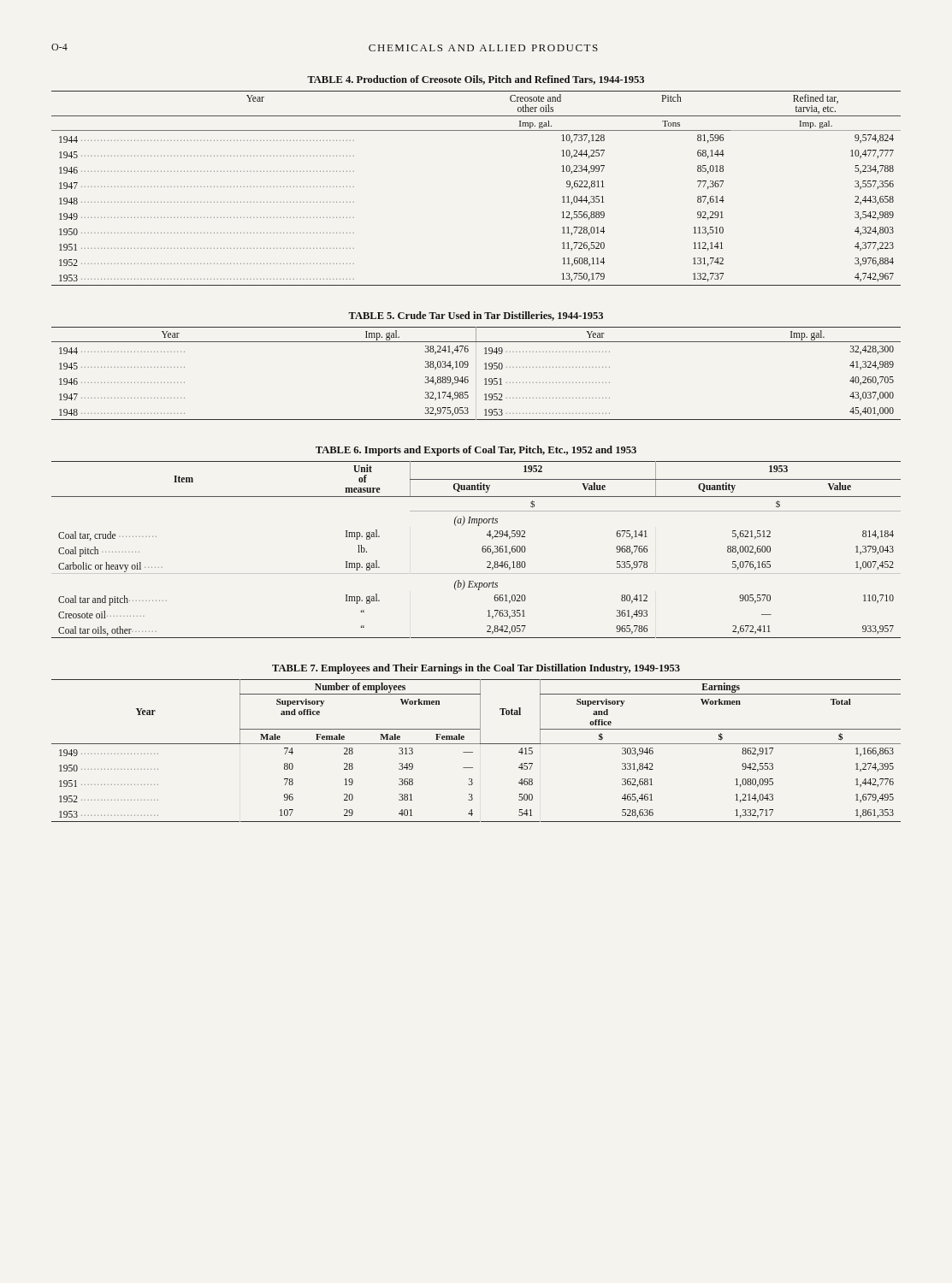Find the caption that says "TABLE 4. Production of Creosote Oils,"
This screenshot has height=1283, width=952.
point(476,80)
